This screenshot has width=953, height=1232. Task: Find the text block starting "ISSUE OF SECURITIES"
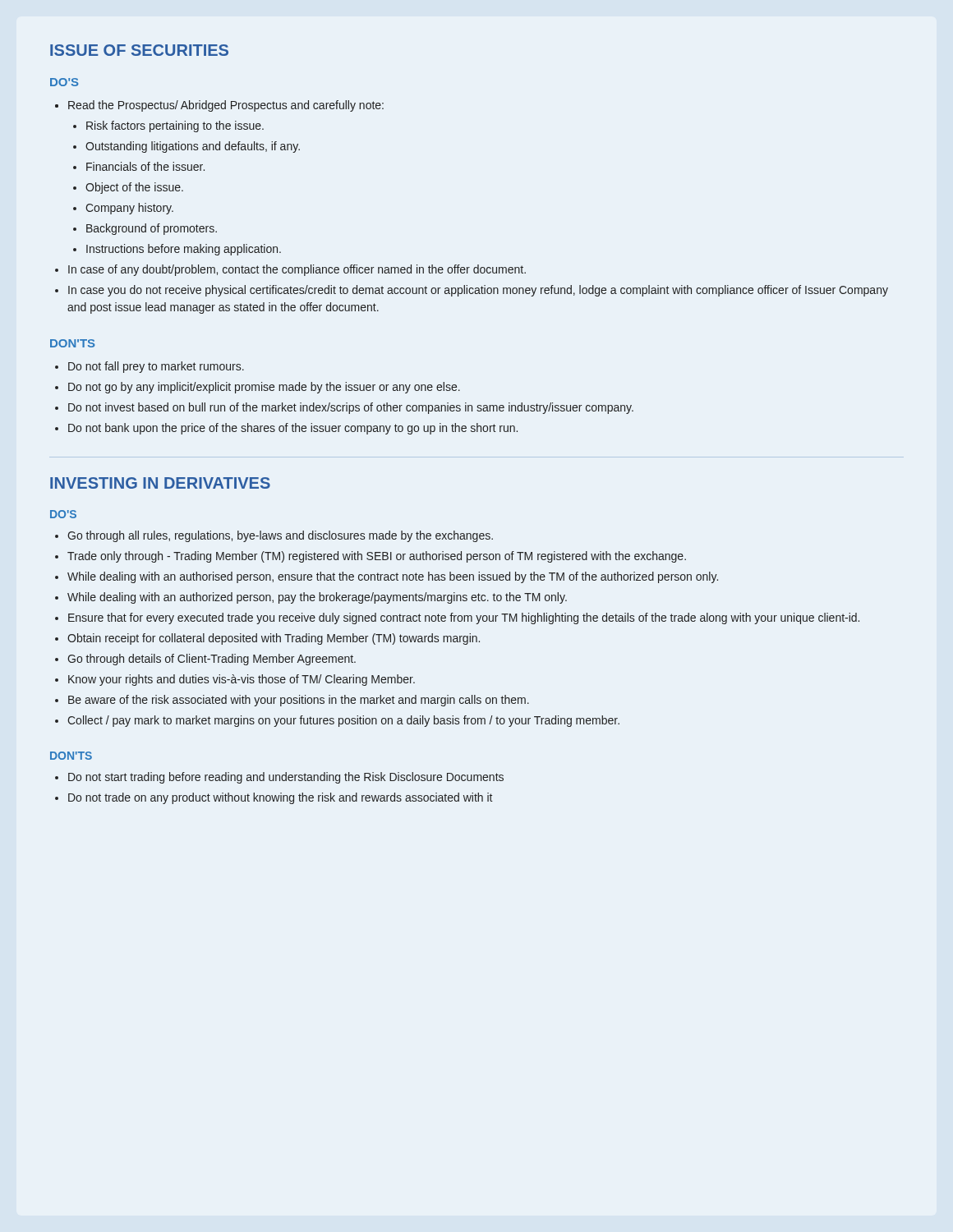click(139, 52)
